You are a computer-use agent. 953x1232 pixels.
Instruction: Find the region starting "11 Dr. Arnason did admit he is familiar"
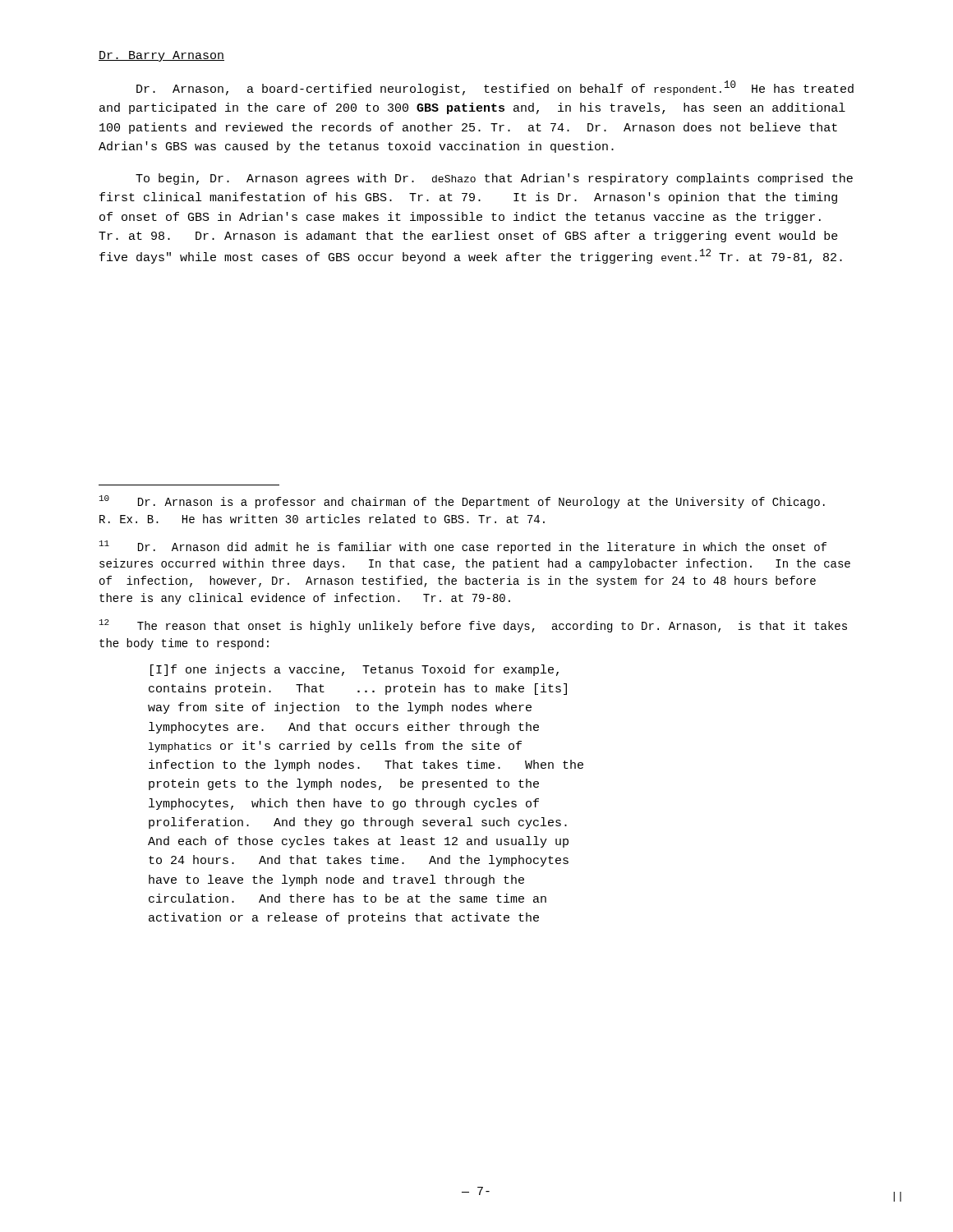click(x=475, y=572)
